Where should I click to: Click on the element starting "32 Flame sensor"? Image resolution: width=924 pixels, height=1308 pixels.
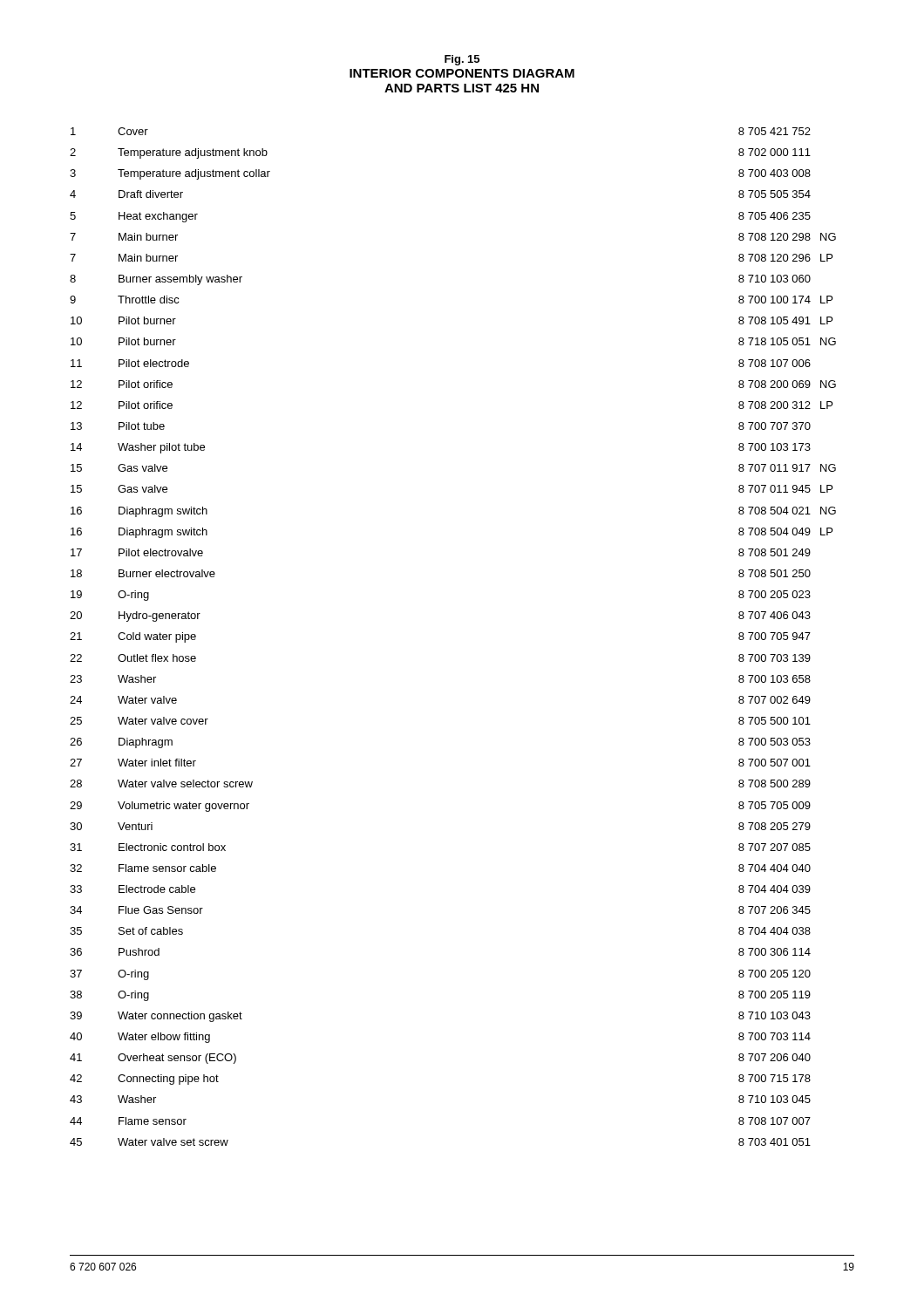click(73, 868)
